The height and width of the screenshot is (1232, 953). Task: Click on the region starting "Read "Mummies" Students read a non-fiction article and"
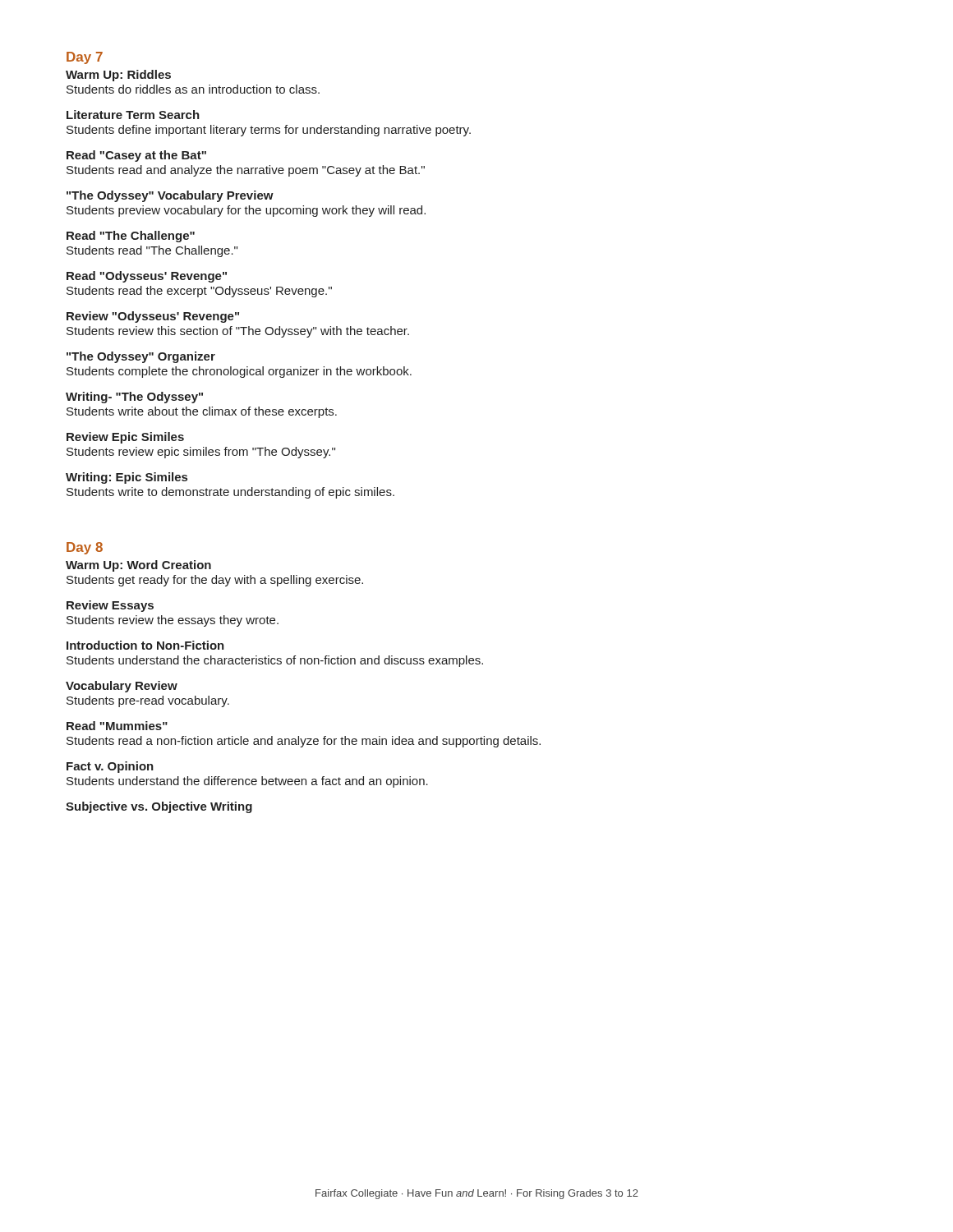pos(476,733)
